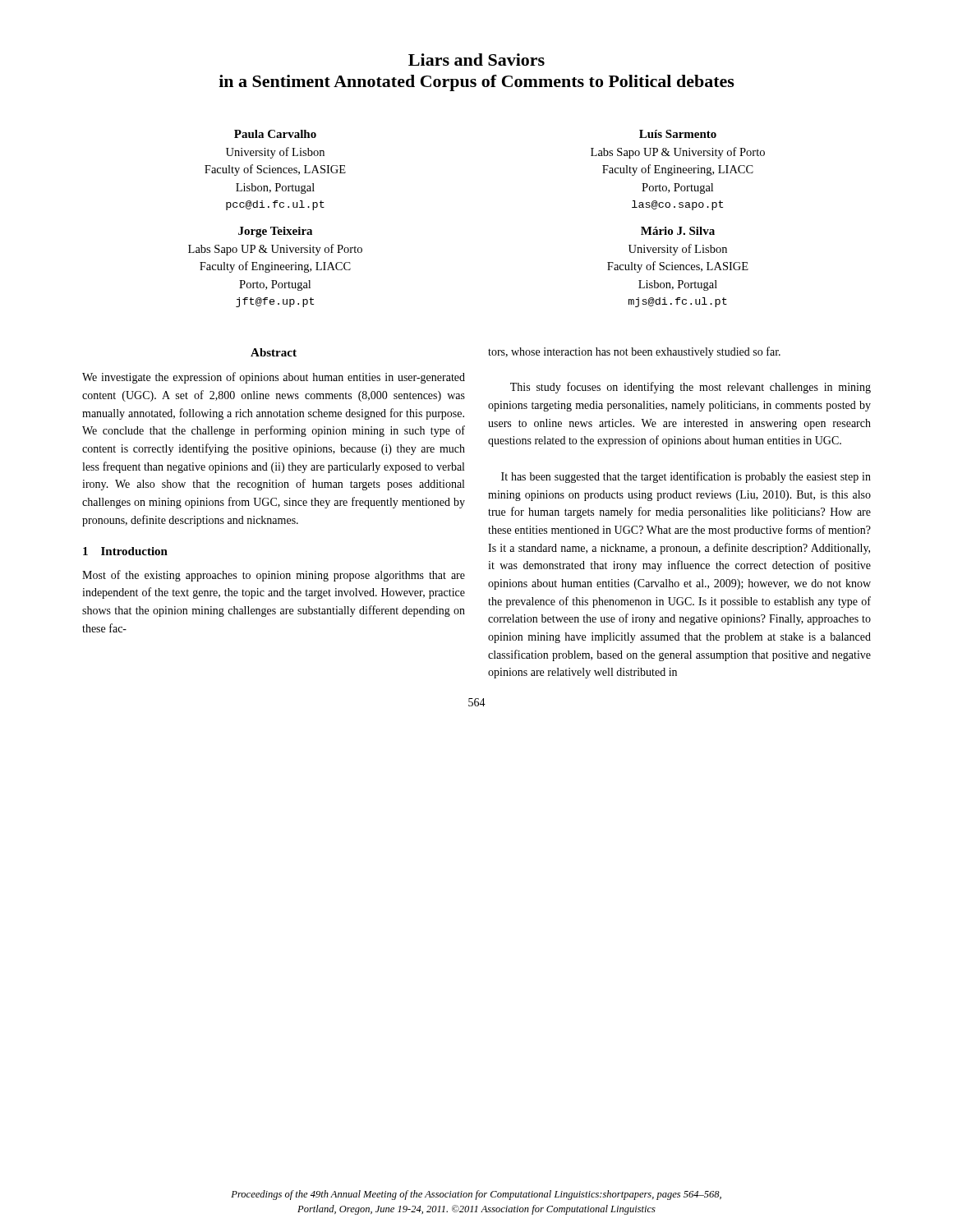Select the text block that reads "Most of the existing approaches to opinion"
The height and width of the screenshot is (1232, 953).
pyautogui.click(x=274, y=602)
